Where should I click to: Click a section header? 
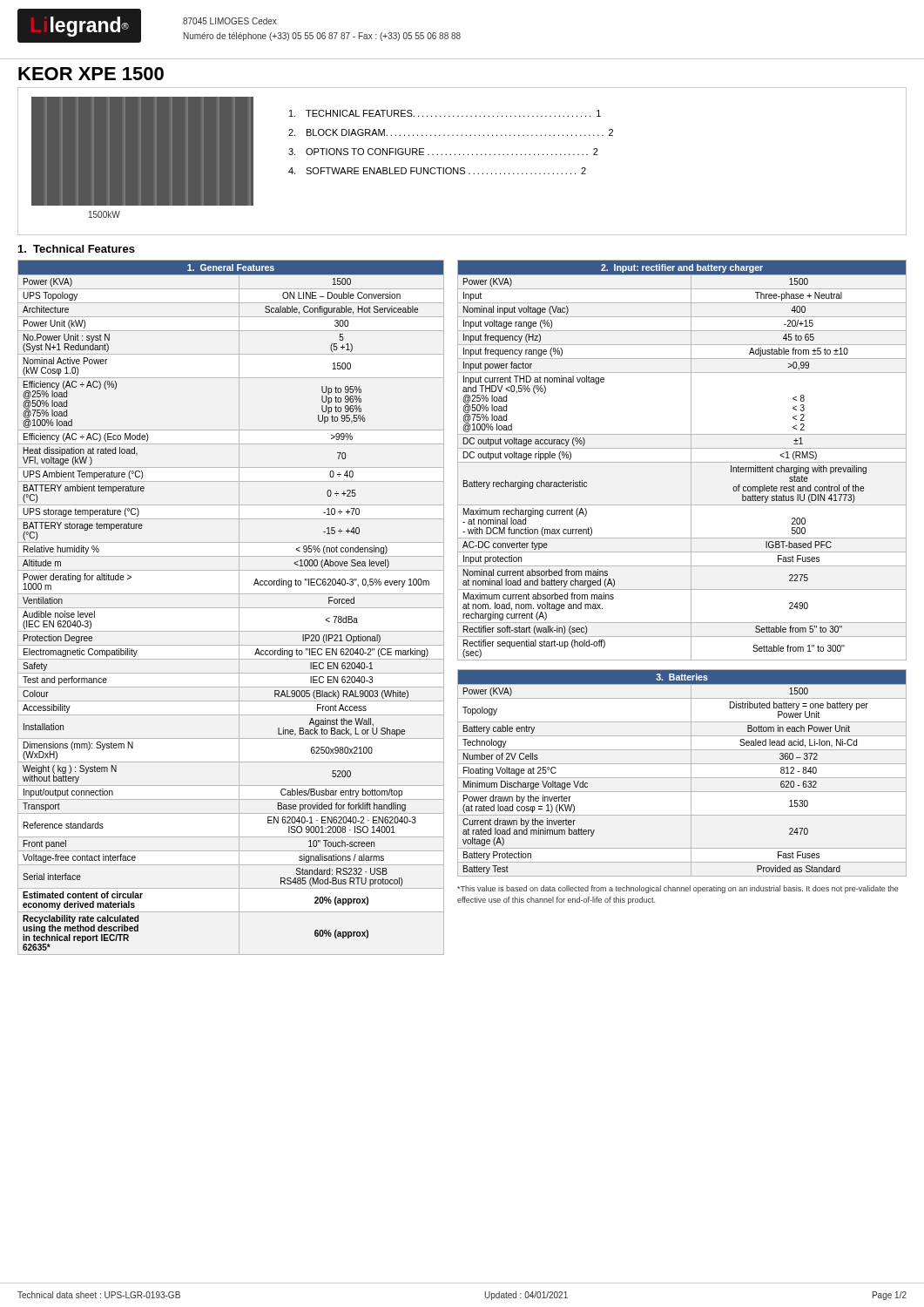tap(76, 249)
